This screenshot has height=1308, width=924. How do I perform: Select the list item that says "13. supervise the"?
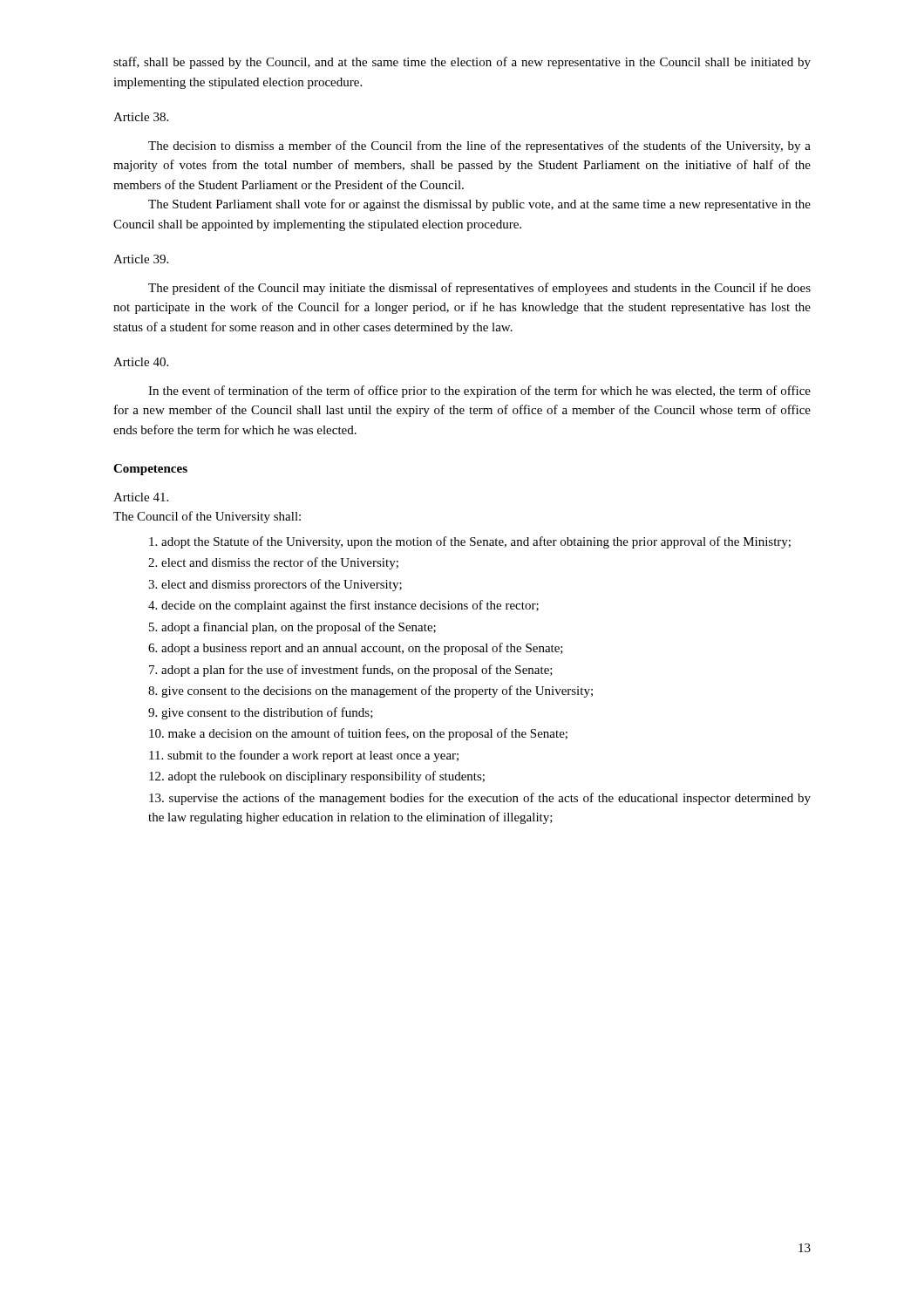pos(479,807)
